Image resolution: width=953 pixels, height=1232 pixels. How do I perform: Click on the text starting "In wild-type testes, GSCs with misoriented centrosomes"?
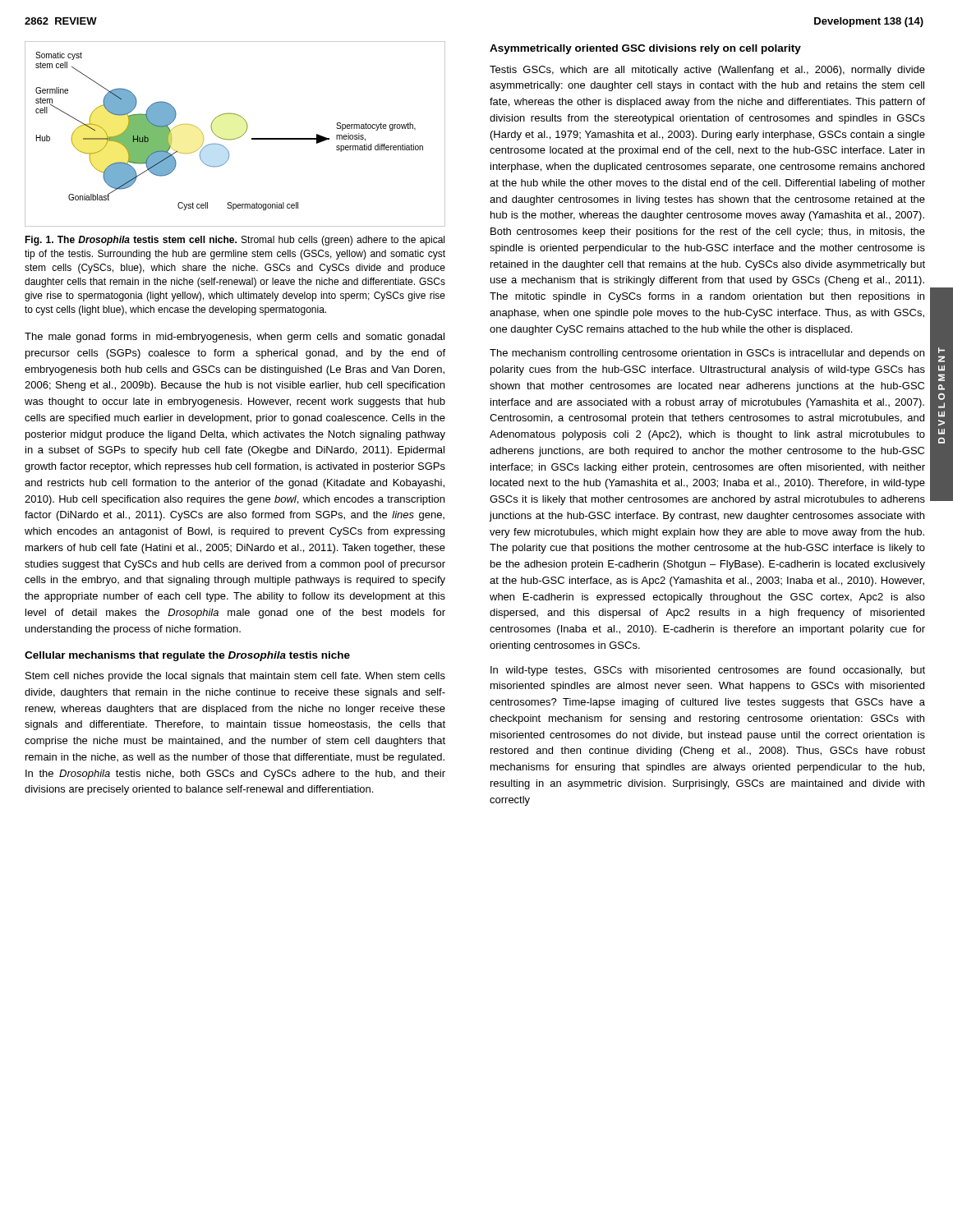(x=707, y=734)
